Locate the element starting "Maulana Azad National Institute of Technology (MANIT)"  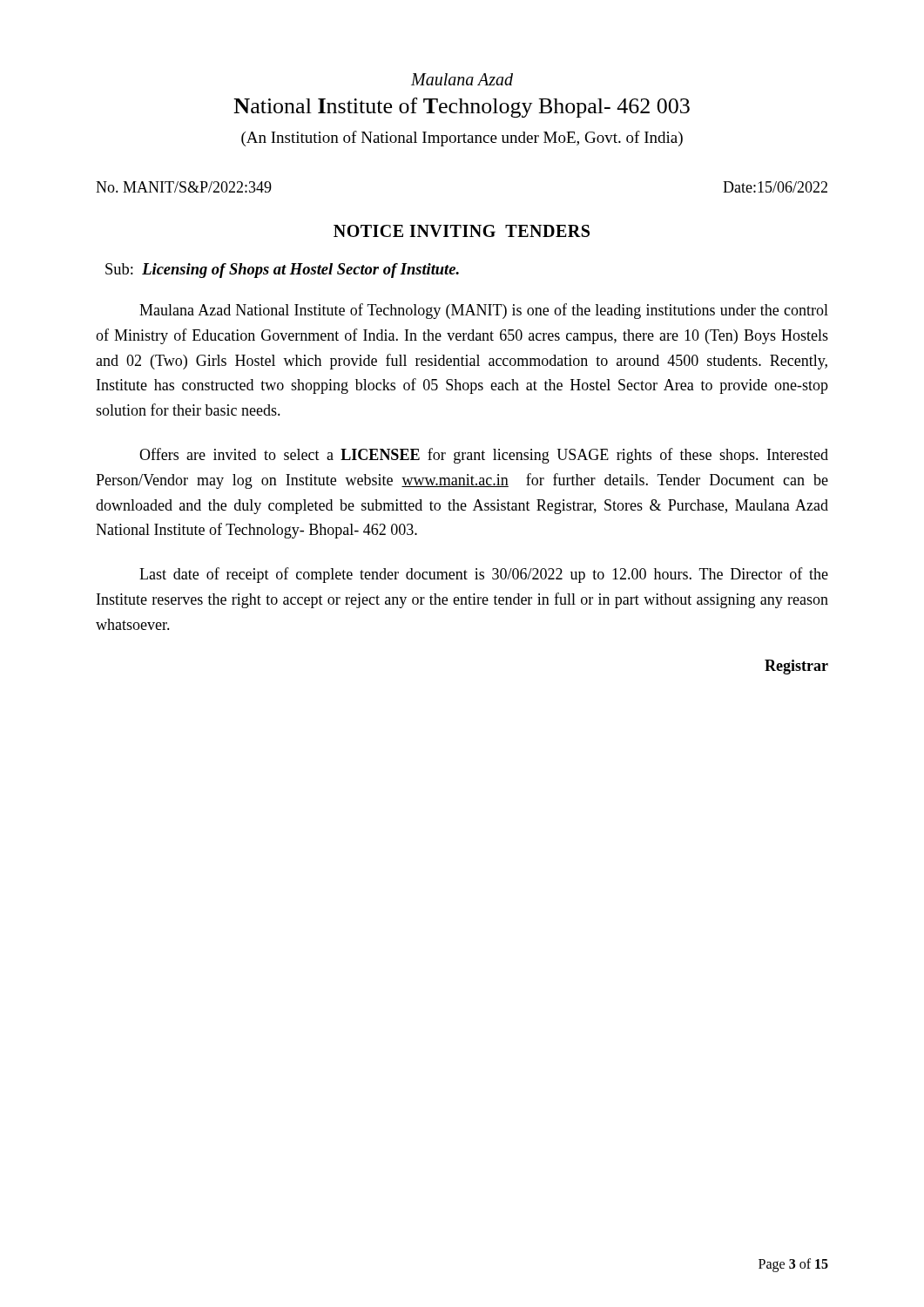(x=462, y=360)
